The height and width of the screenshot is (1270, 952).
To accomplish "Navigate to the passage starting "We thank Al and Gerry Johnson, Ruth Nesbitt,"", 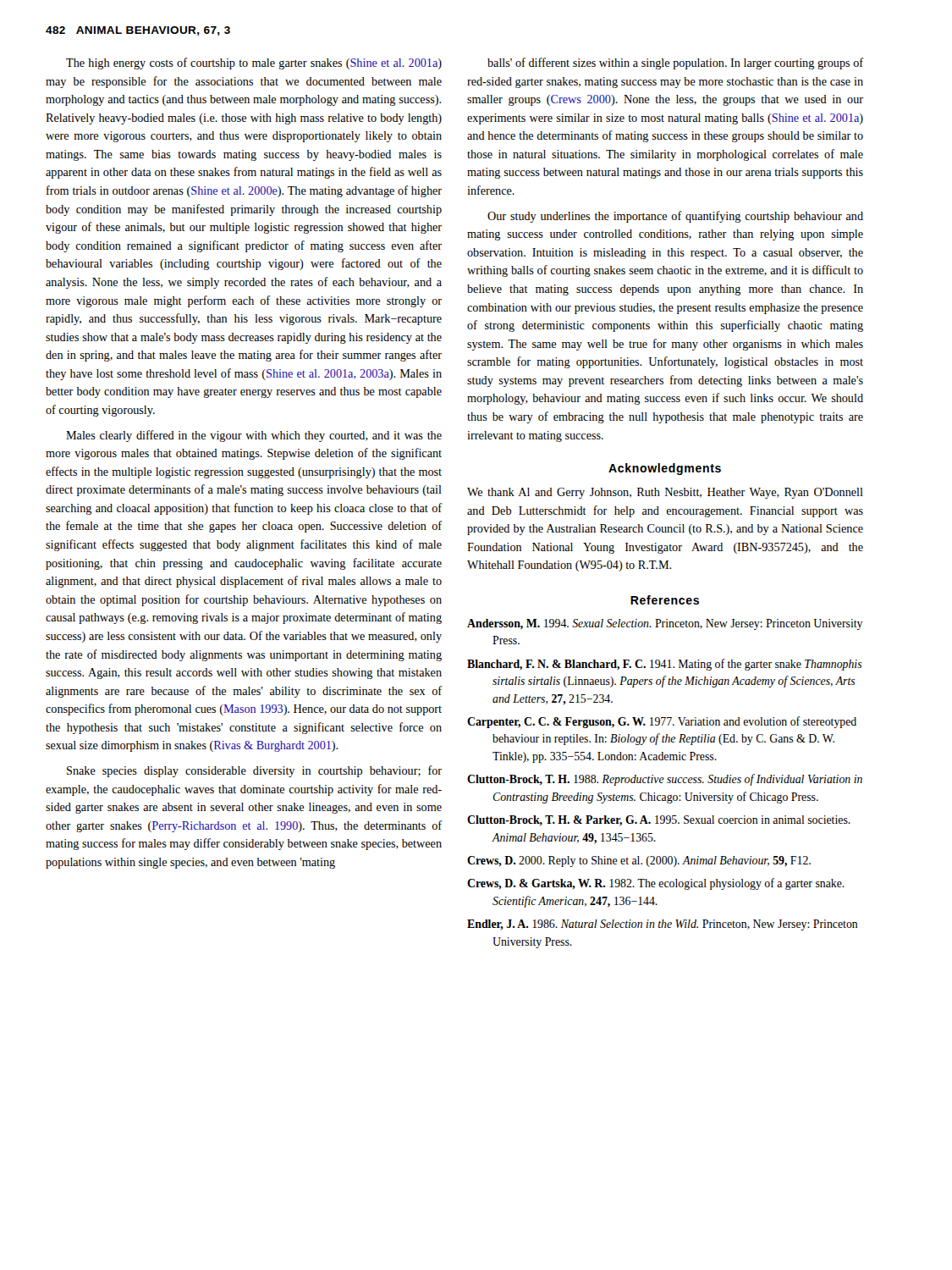I will click(665, 529).
